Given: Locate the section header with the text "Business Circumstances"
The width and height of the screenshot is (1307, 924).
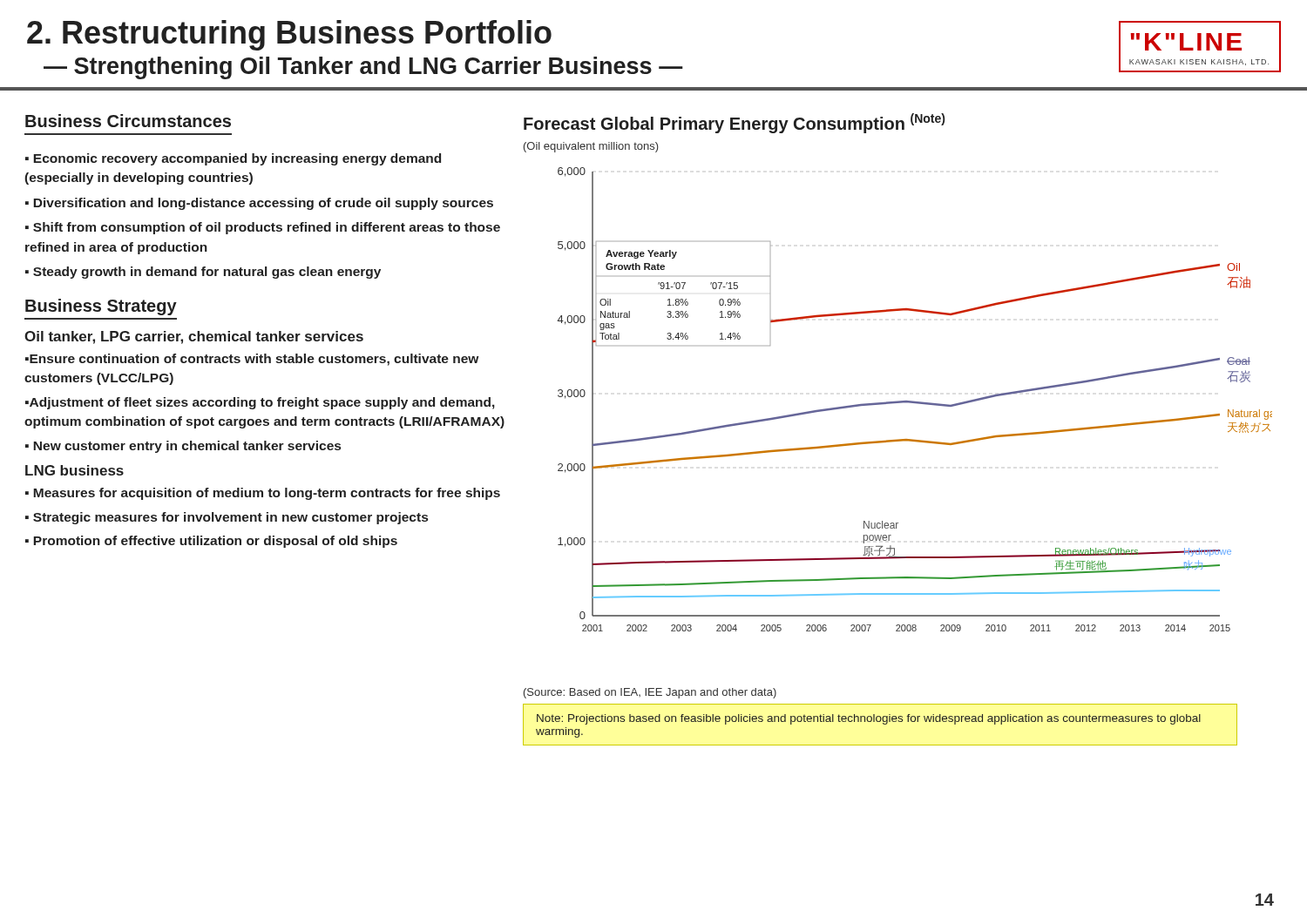Looking at the screenshot, I should (x=128, y=121).
